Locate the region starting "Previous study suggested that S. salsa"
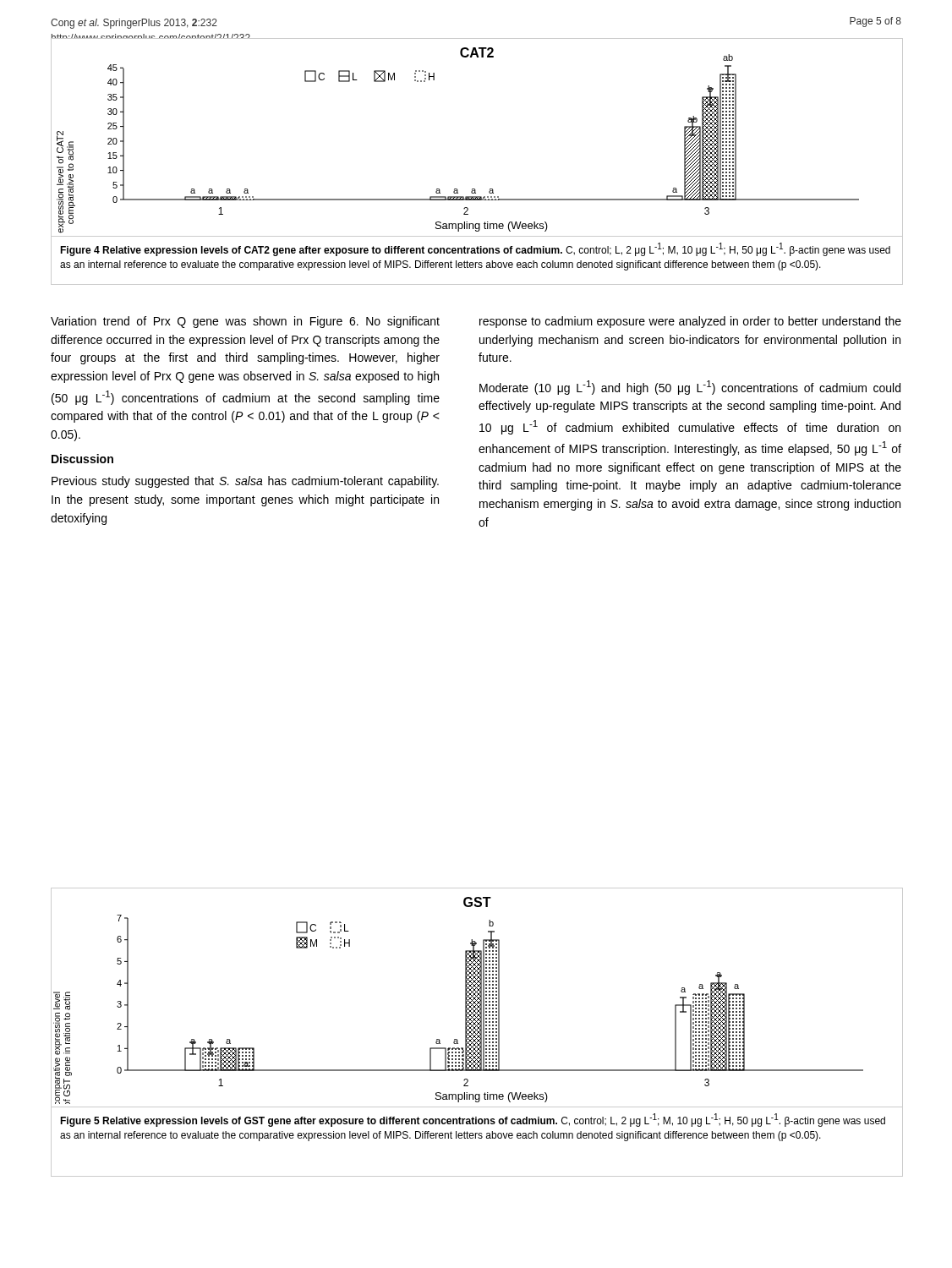This screenshot has height=1268, width=952. 245,500
